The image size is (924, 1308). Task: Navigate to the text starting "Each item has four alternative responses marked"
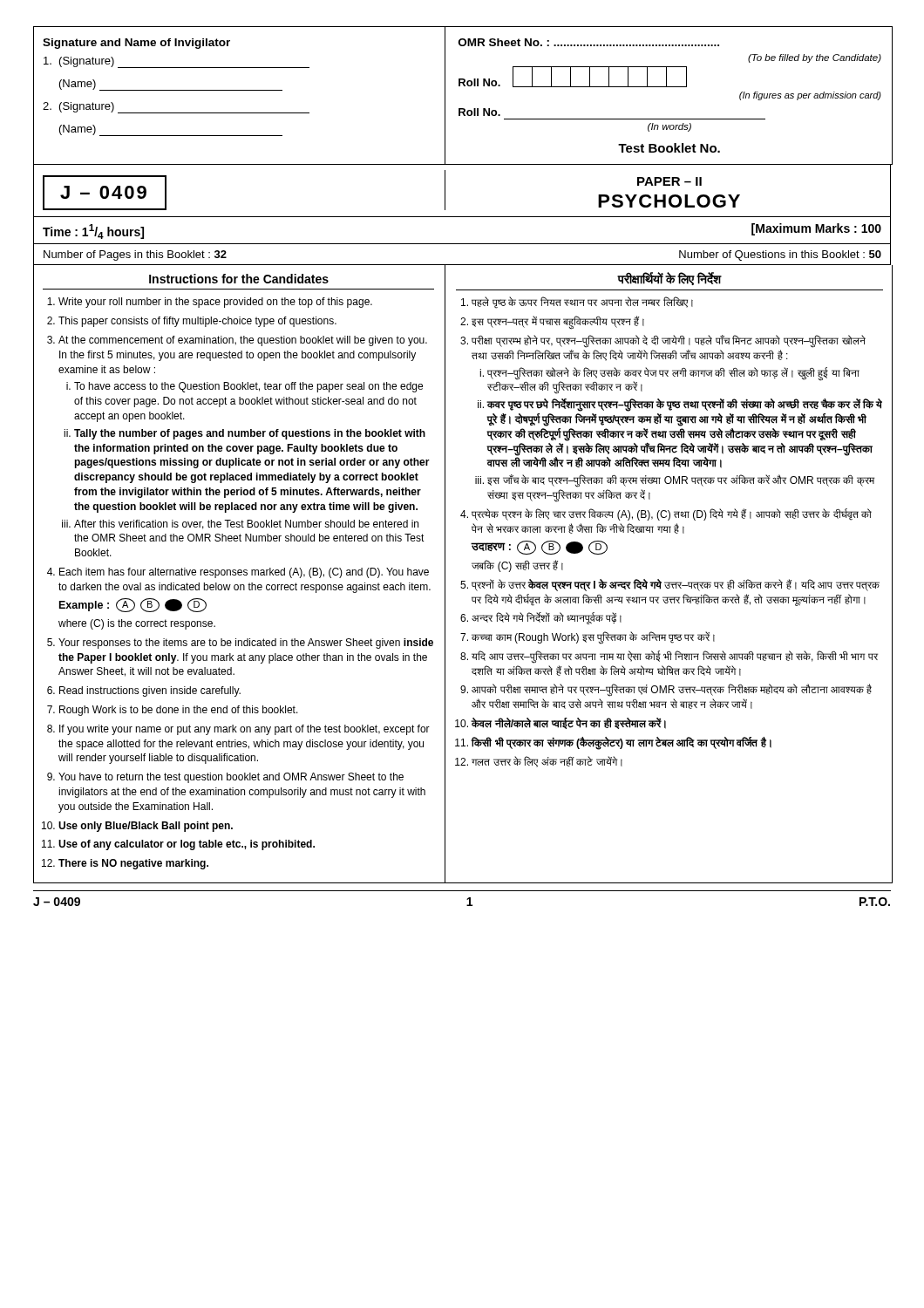coord(246,599)
